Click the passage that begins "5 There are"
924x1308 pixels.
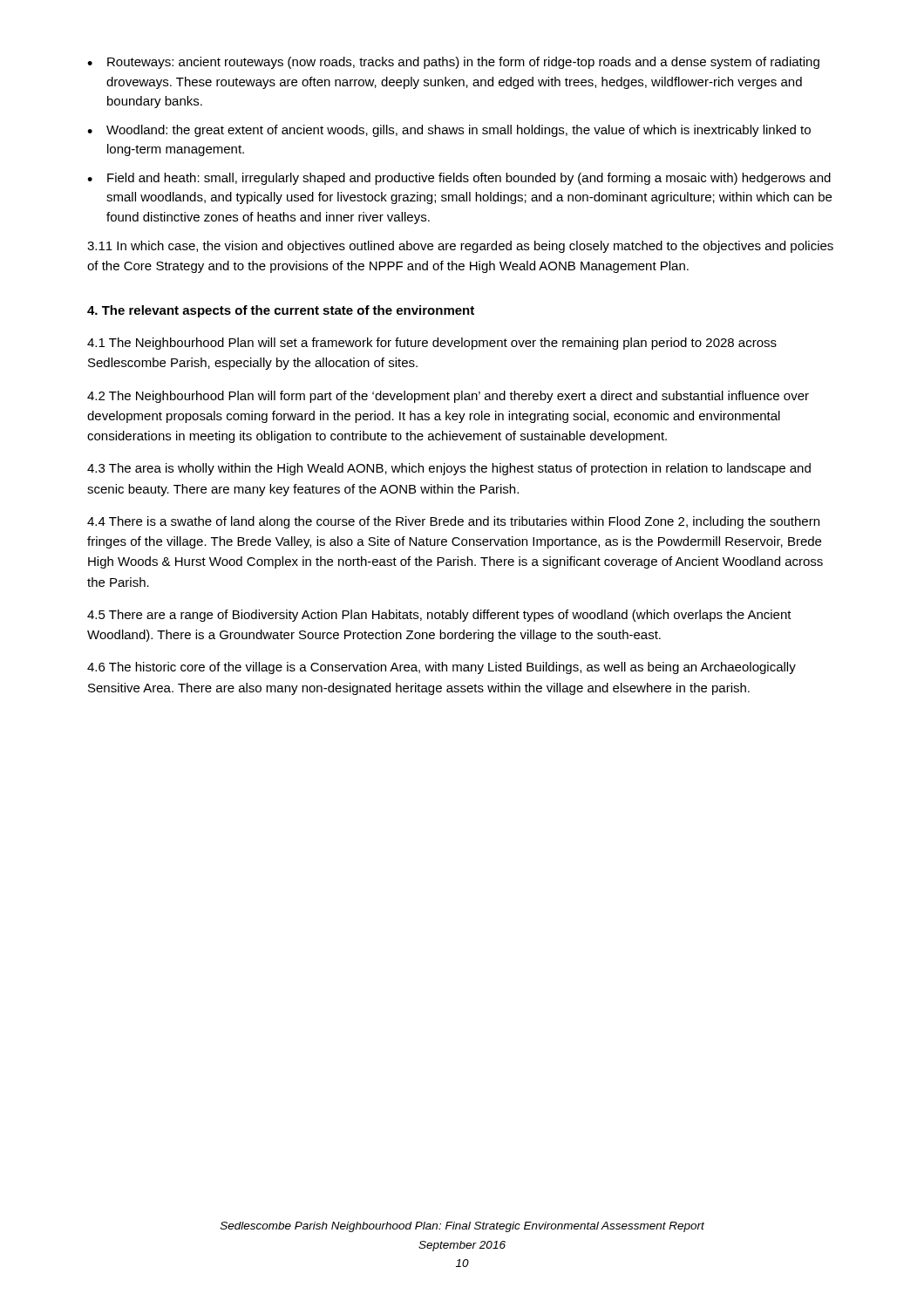[439, 624]
